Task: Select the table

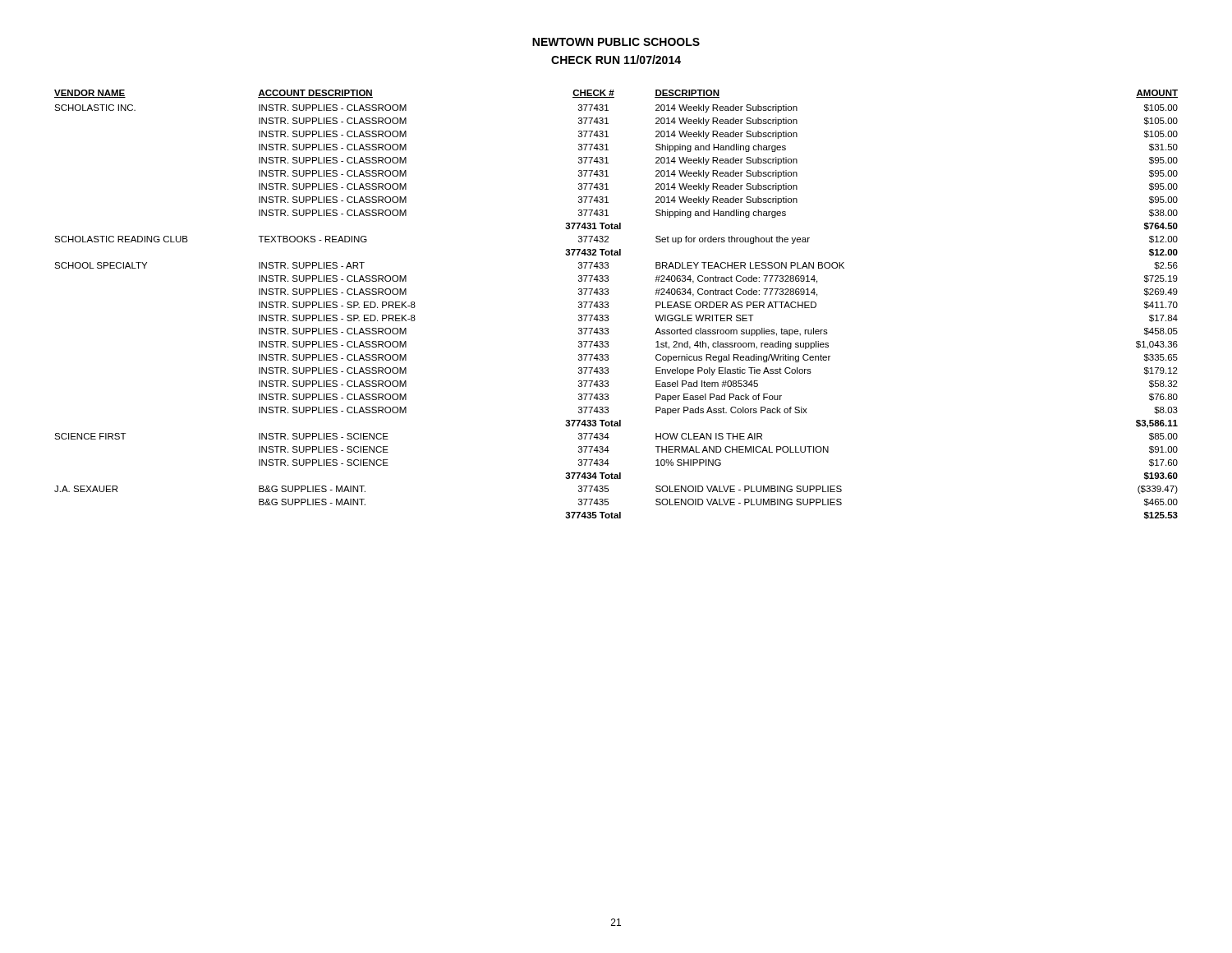Action: pyautogui.click(x=616, y=303)
